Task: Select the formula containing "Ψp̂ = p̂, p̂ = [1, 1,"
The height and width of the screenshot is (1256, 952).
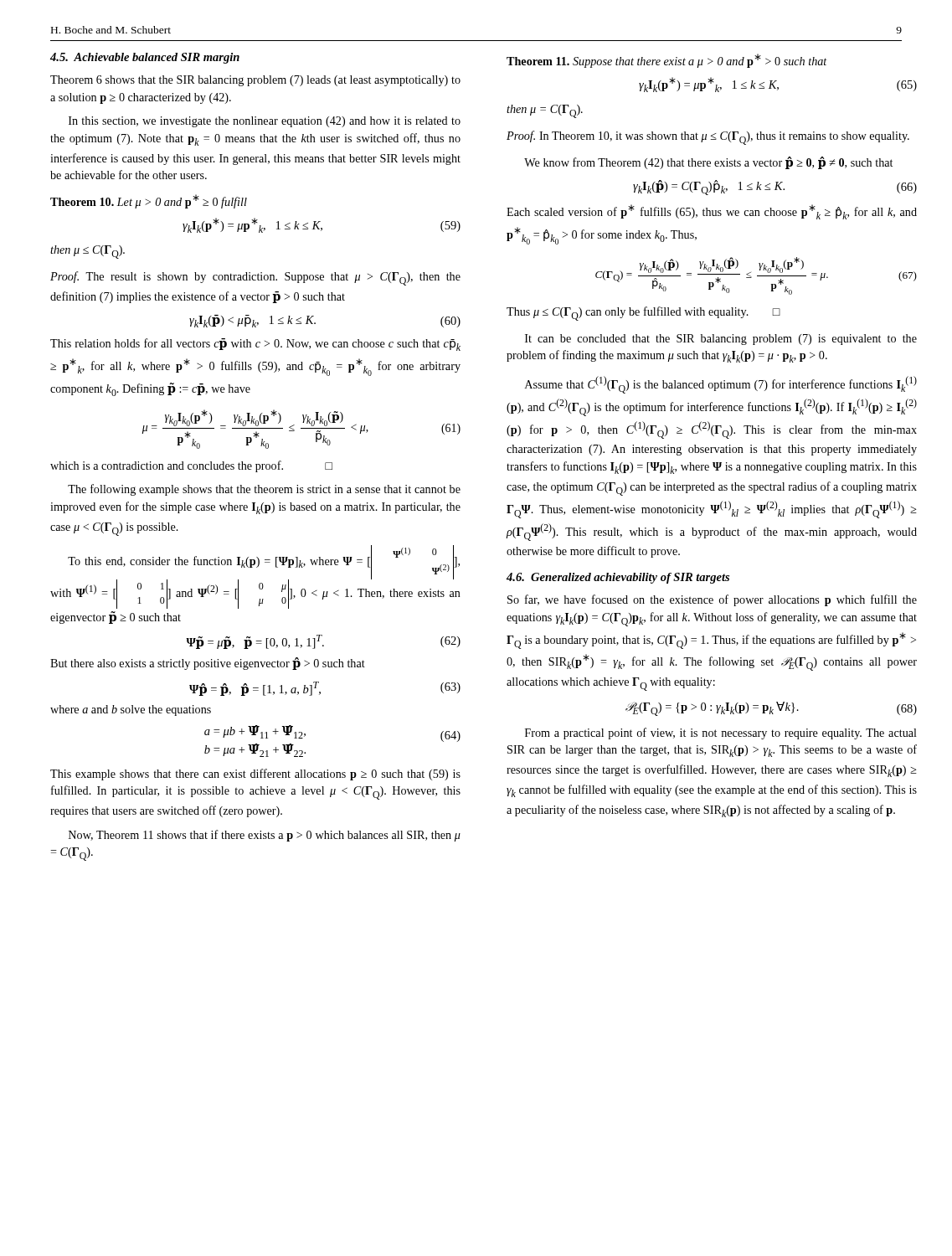Action: point(325,687)
